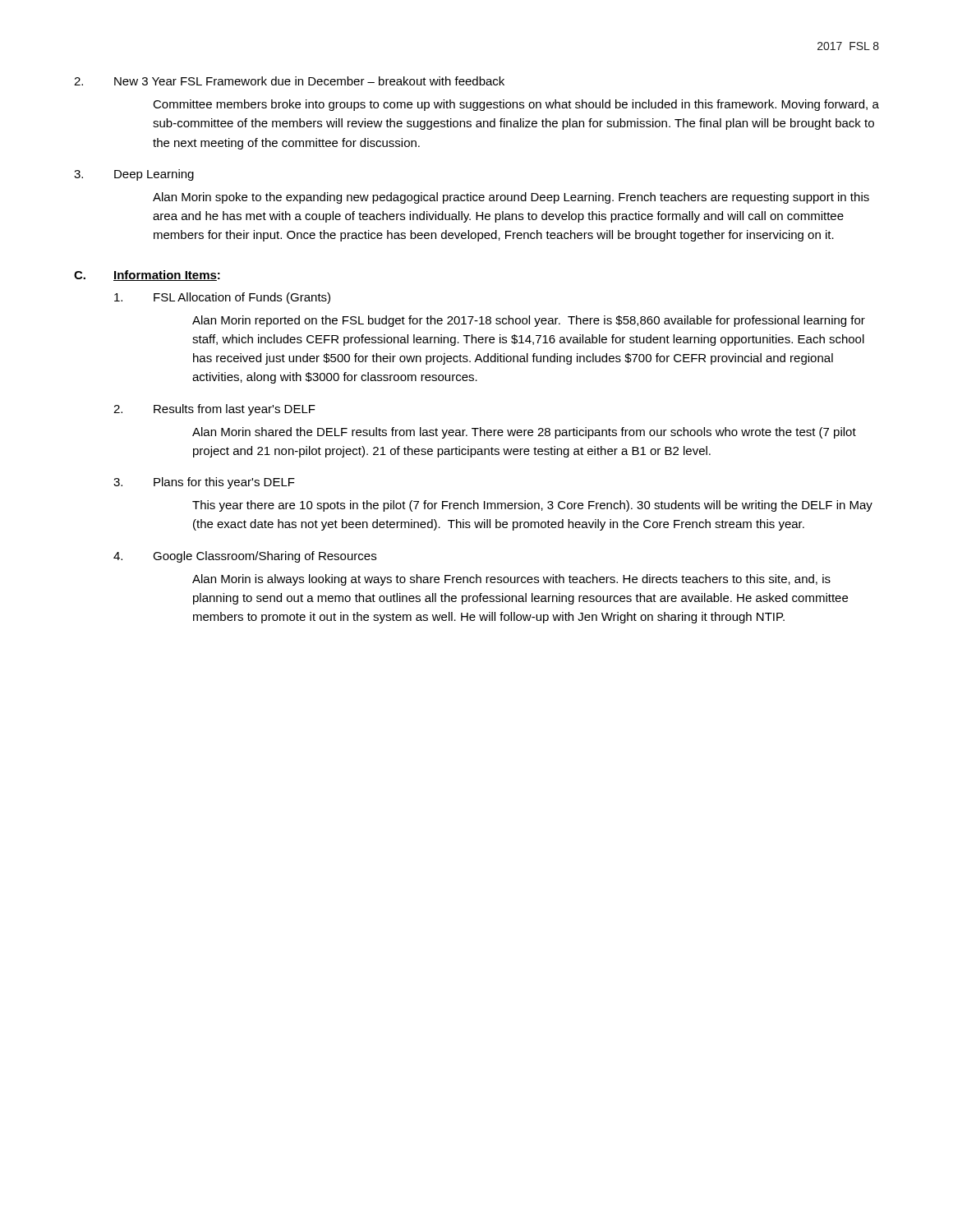Point to the element starting "C. Information Items:"
953x1232 pixels.
click(147, 274)
